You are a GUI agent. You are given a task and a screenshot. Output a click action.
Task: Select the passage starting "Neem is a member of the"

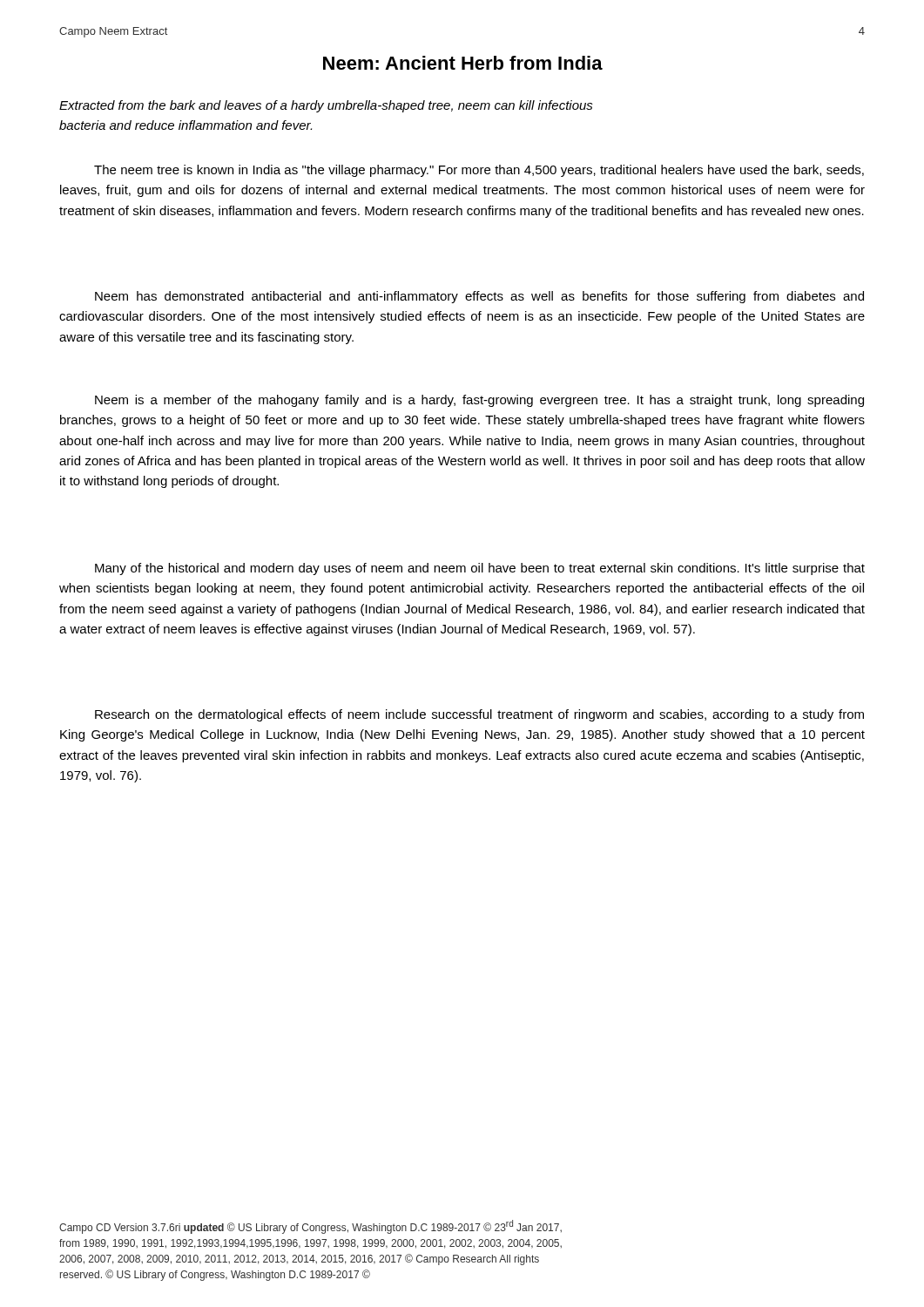462,440
